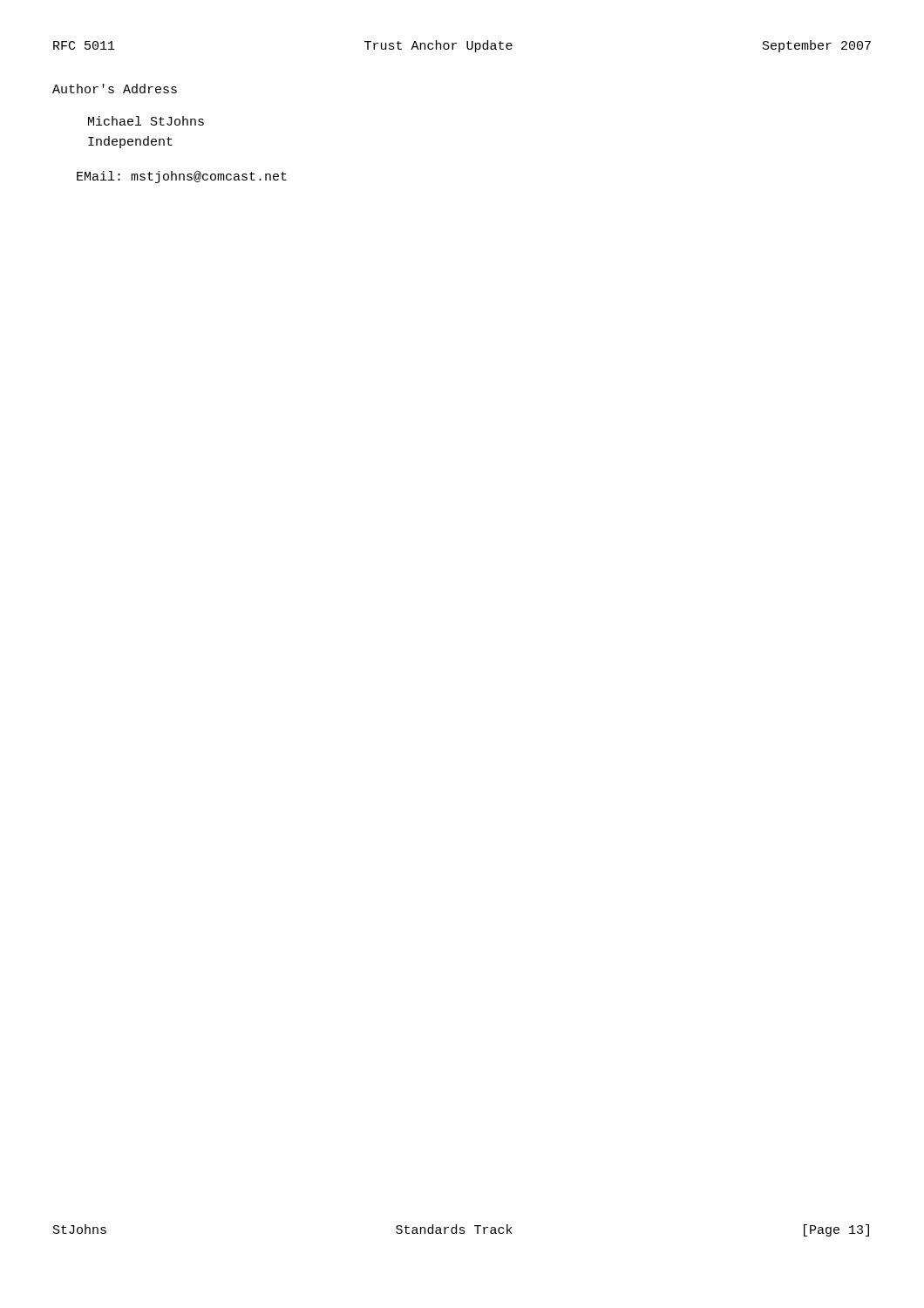Point to "Author's Address"
The width and height of the screenshot is (924, 1308).
115,90
